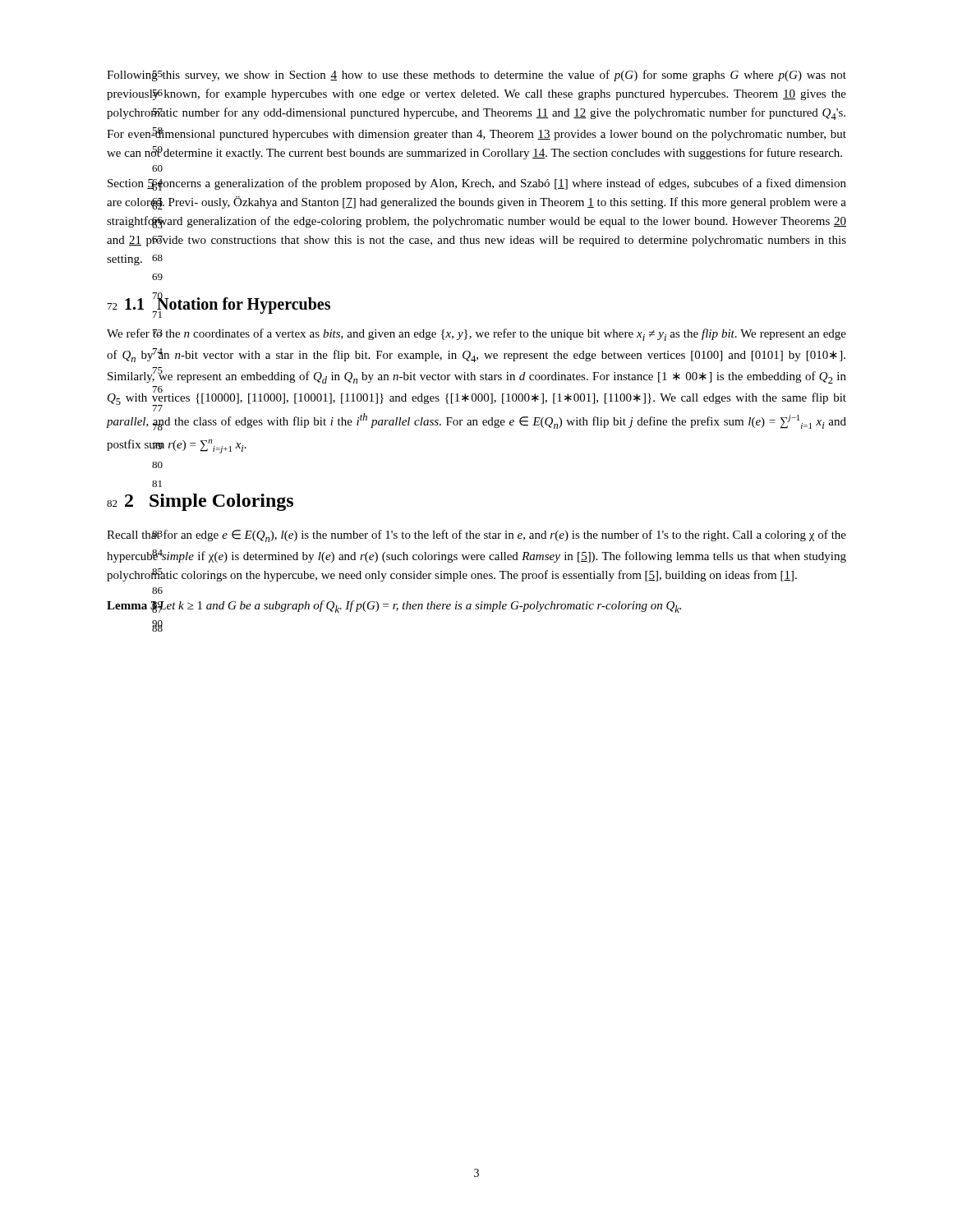
Task: Find the text block starting "822 Simple Colorings"
Action: 200,501
